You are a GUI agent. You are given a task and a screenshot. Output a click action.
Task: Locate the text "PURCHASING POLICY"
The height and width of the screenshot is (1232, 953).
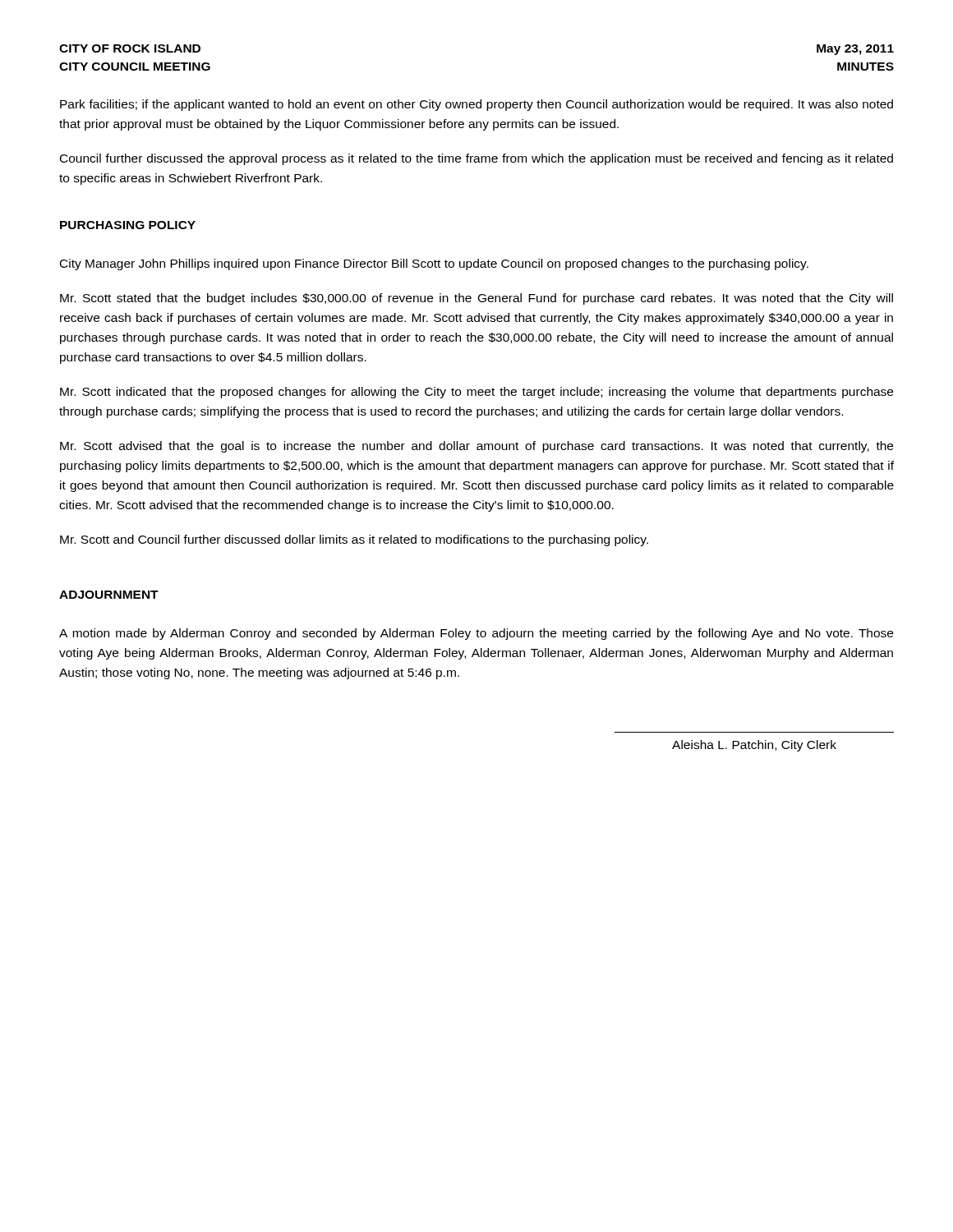127,225
